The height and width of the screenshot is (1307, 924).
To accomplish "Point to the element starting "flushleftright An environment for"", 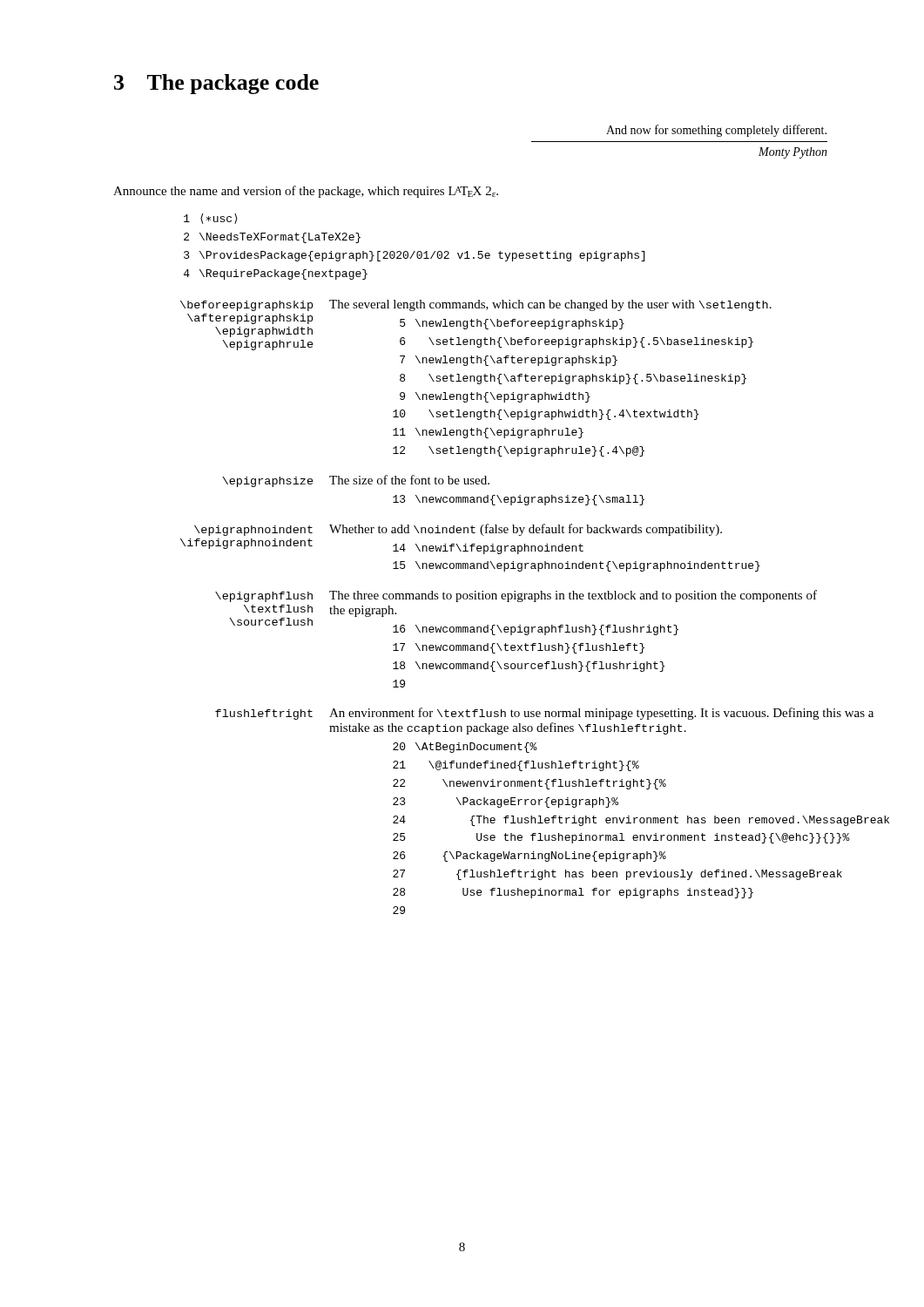I will 470,814.
